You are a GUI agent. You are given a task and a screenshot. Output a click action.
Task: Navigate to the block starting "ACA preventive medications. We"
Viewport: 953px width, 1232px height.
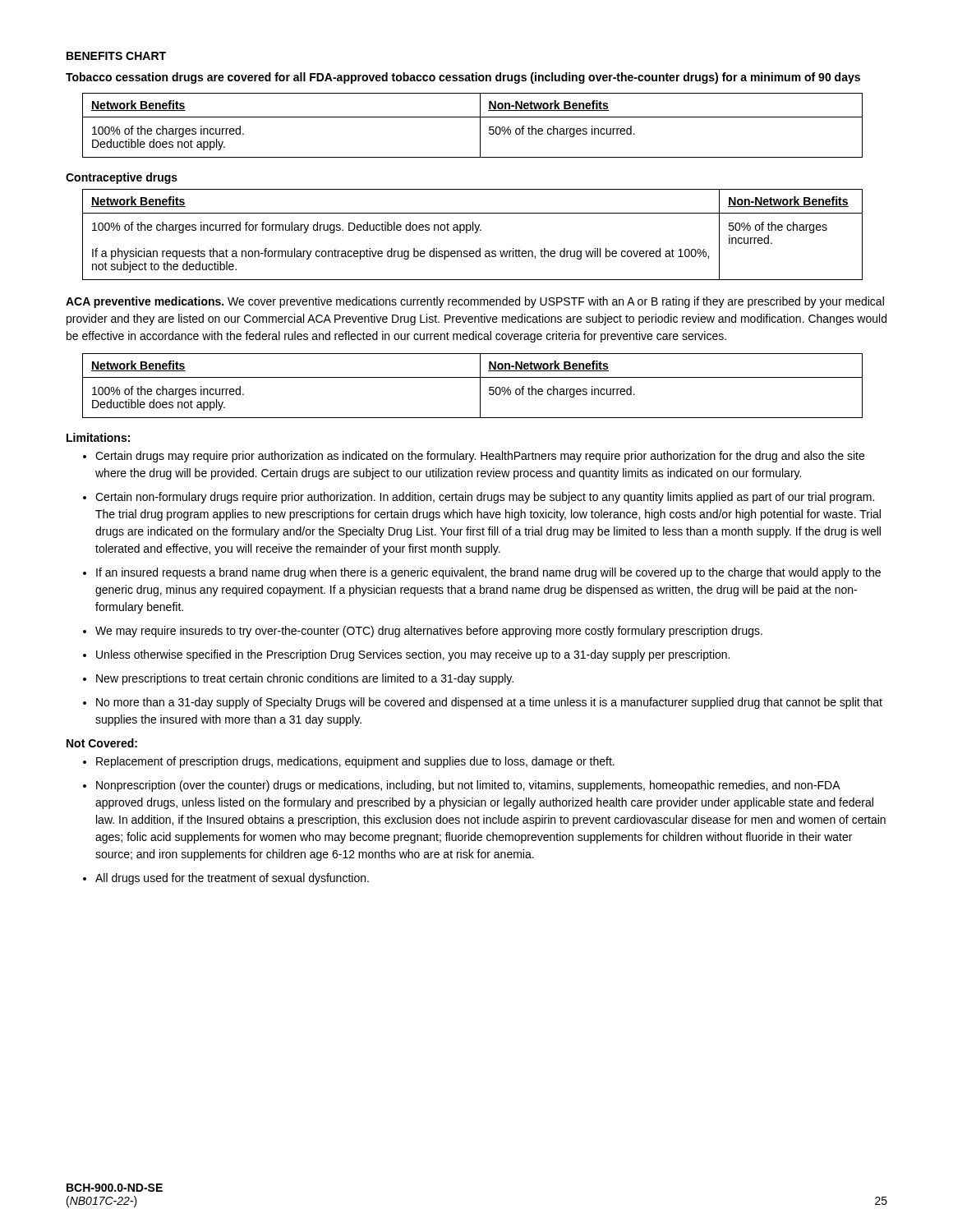pos(476,319)
